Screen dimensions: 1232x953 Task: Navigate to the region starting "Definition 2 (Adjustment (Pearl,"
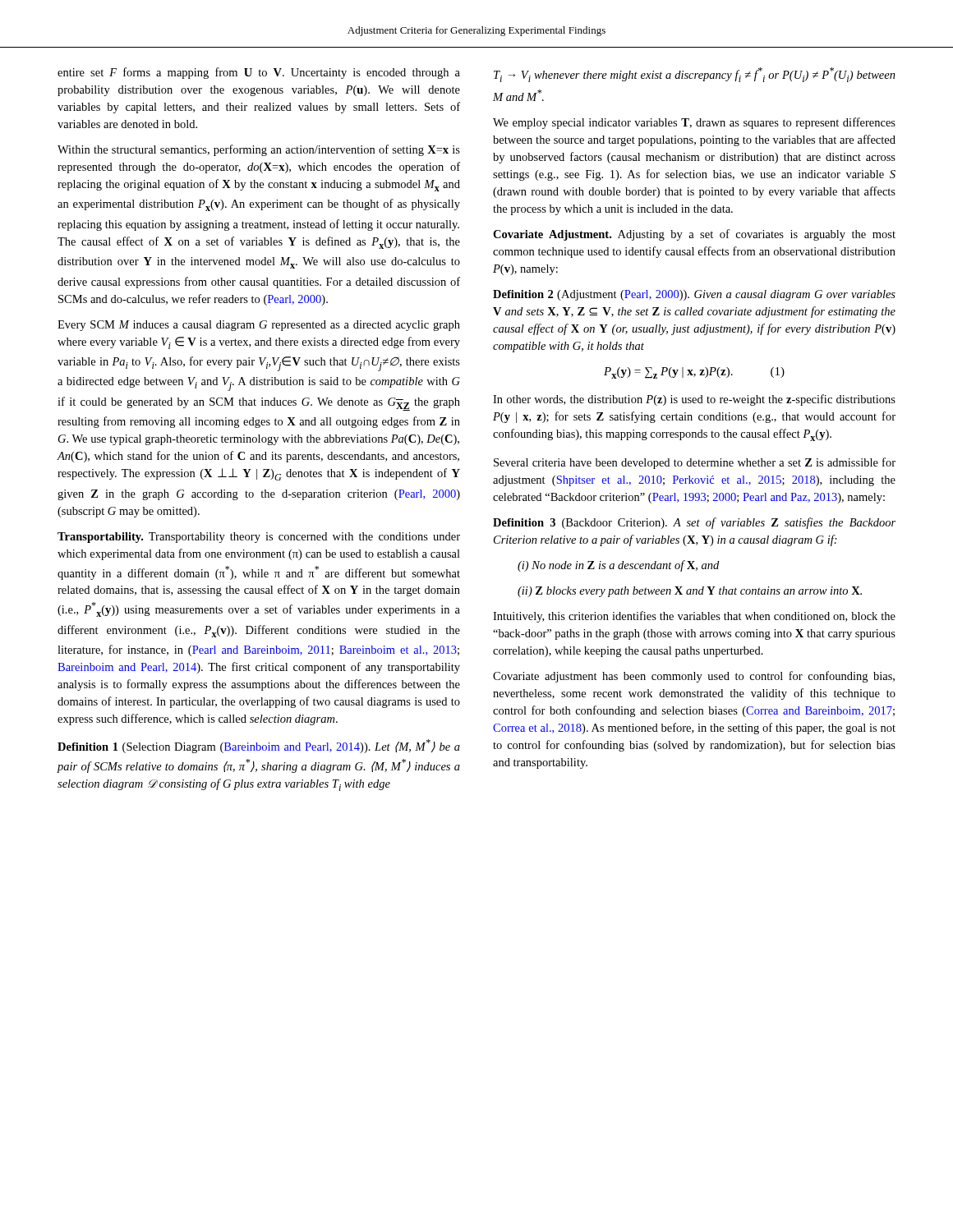694,320
